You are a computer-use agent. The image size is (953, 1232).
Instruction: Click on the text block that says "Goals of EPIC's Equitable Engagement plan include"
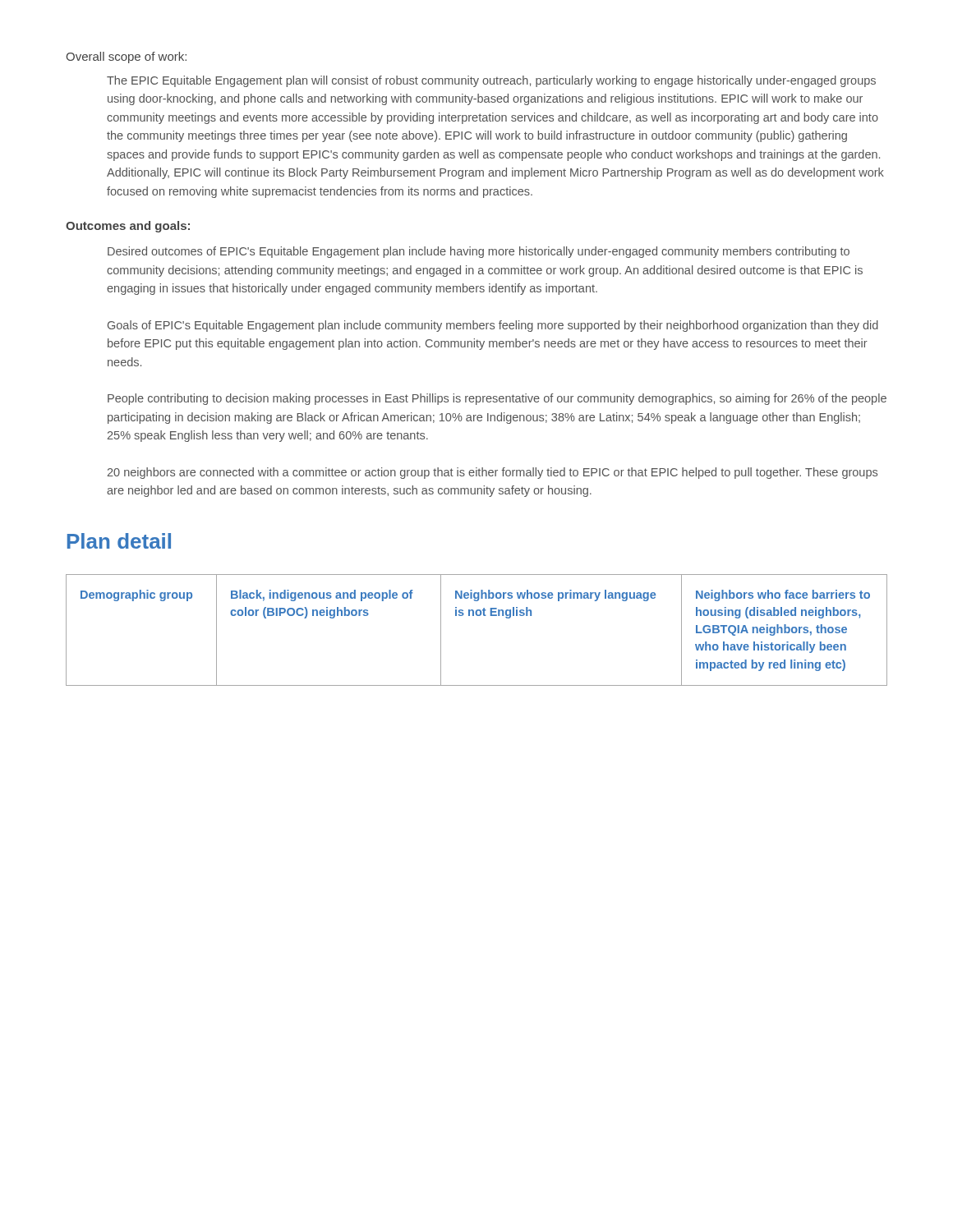[493, 343]
